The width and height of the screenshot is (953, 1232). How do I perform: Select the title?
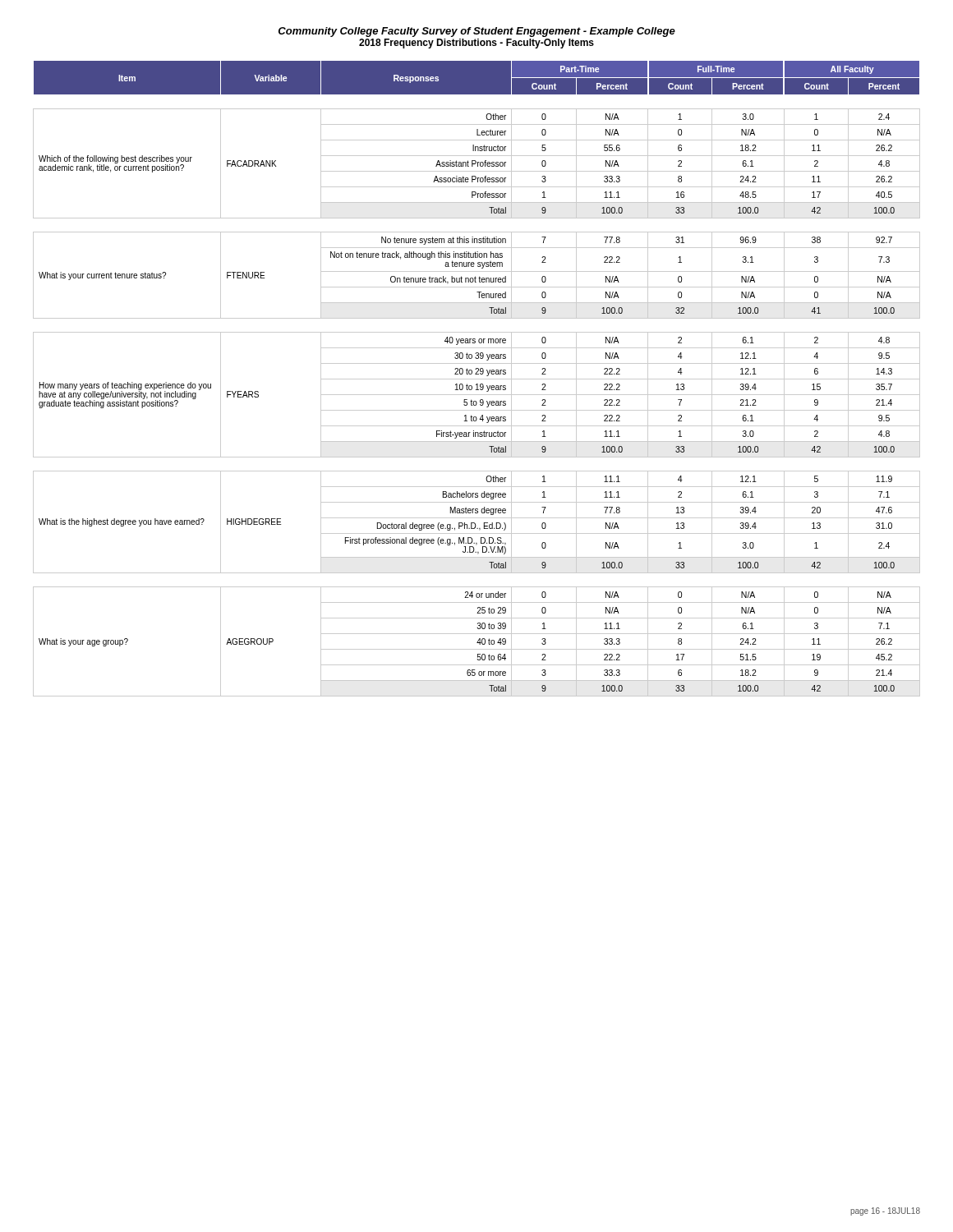[x=476, y=37]
